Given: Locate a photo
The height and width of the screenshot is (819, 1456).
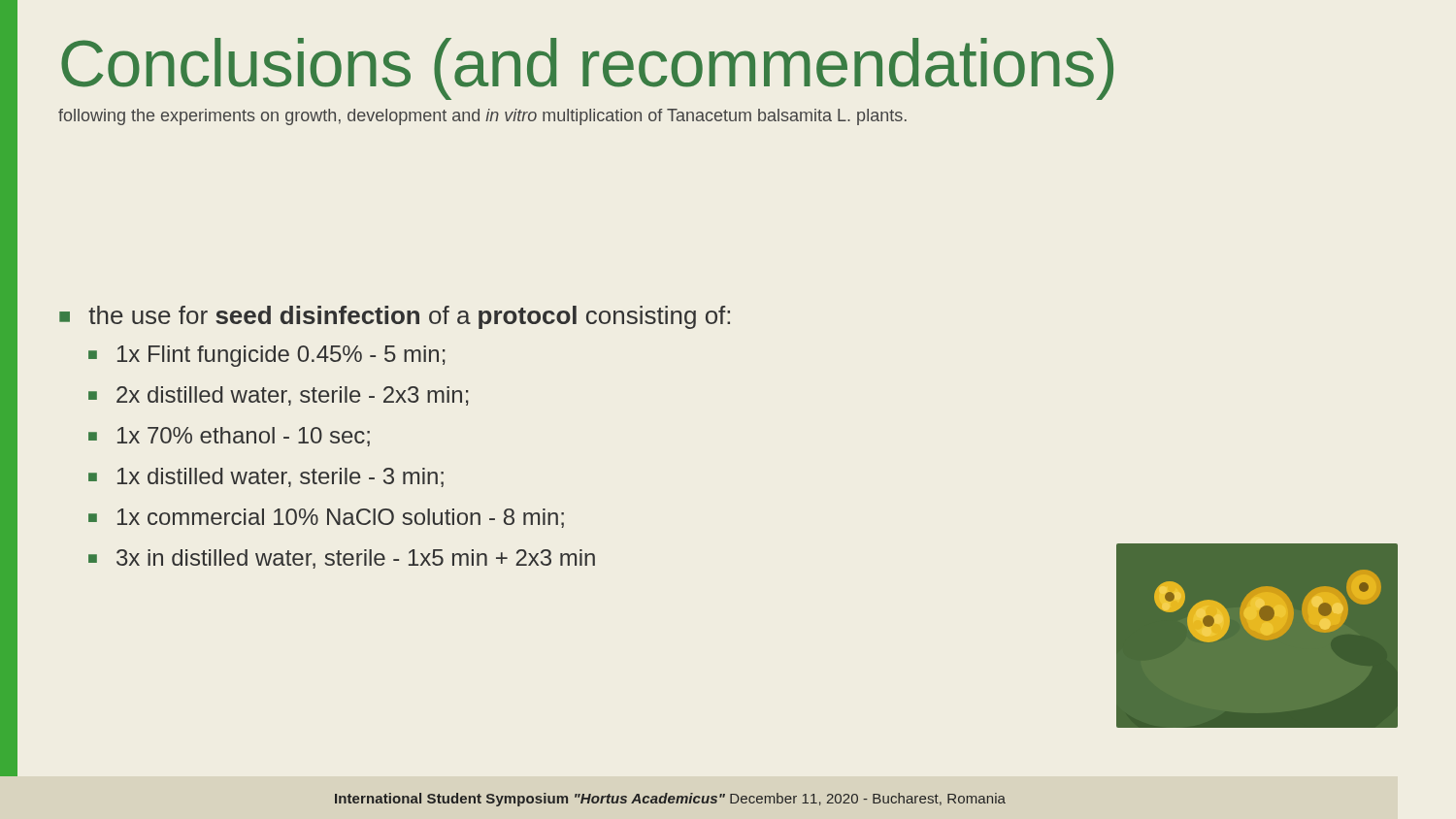Looking at the screenshot, I should (1257, 636).
